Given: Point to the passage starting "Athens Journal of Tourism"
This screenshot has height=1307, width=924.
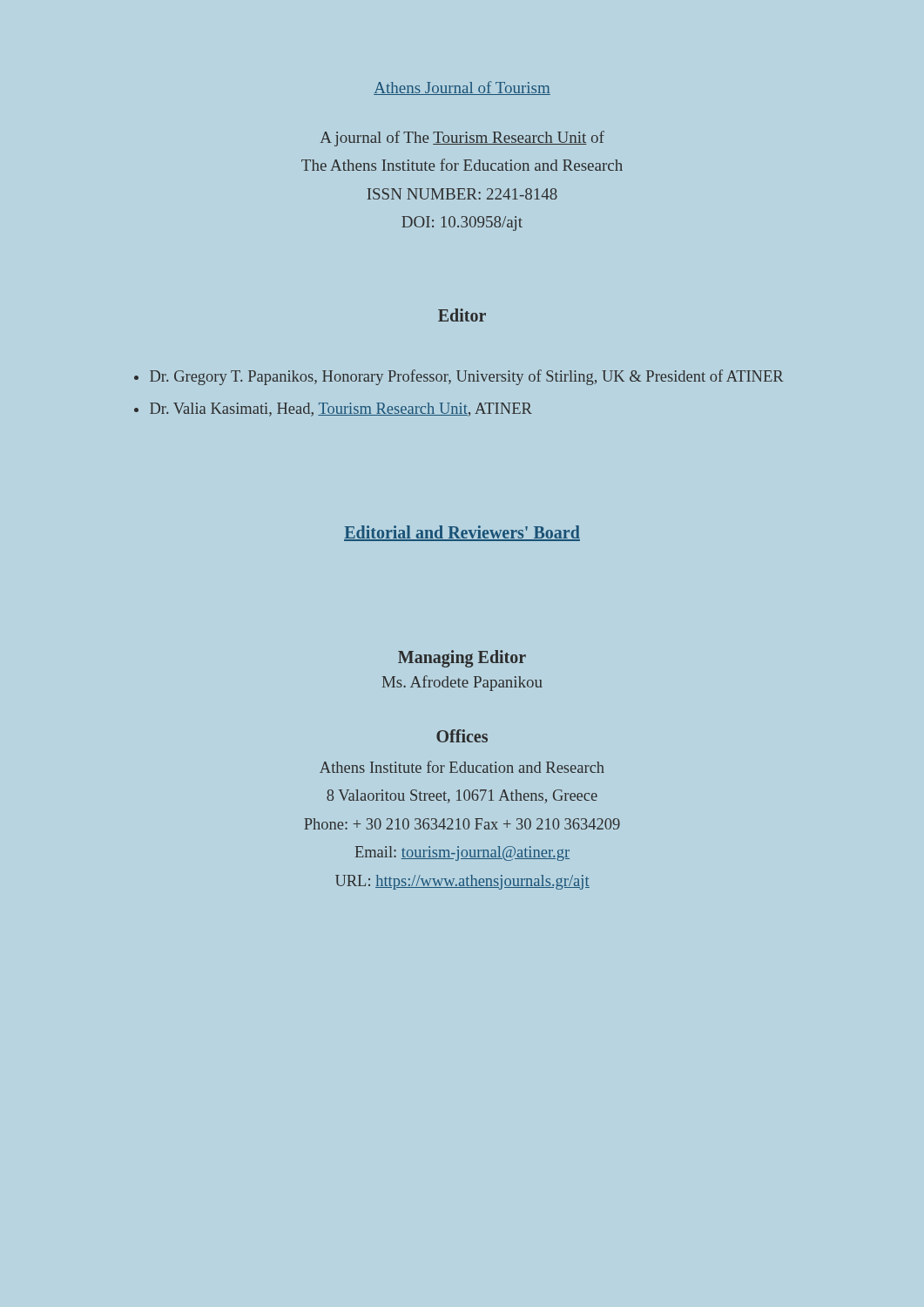Looking at the screenshot, I should click(462, 88).
